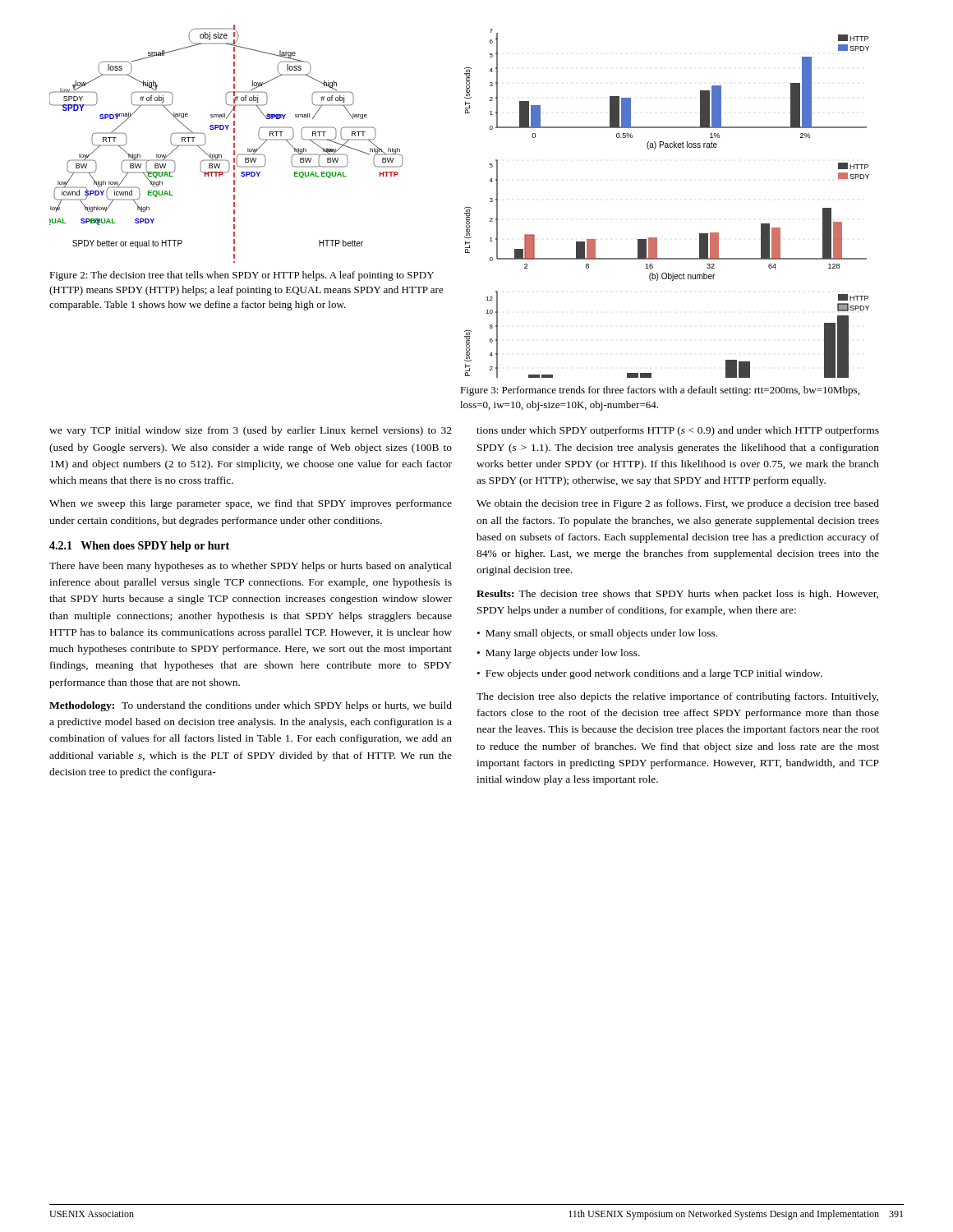Locate the block of text that opens with "• Few objects under good network conditions"

click(650, 673)
